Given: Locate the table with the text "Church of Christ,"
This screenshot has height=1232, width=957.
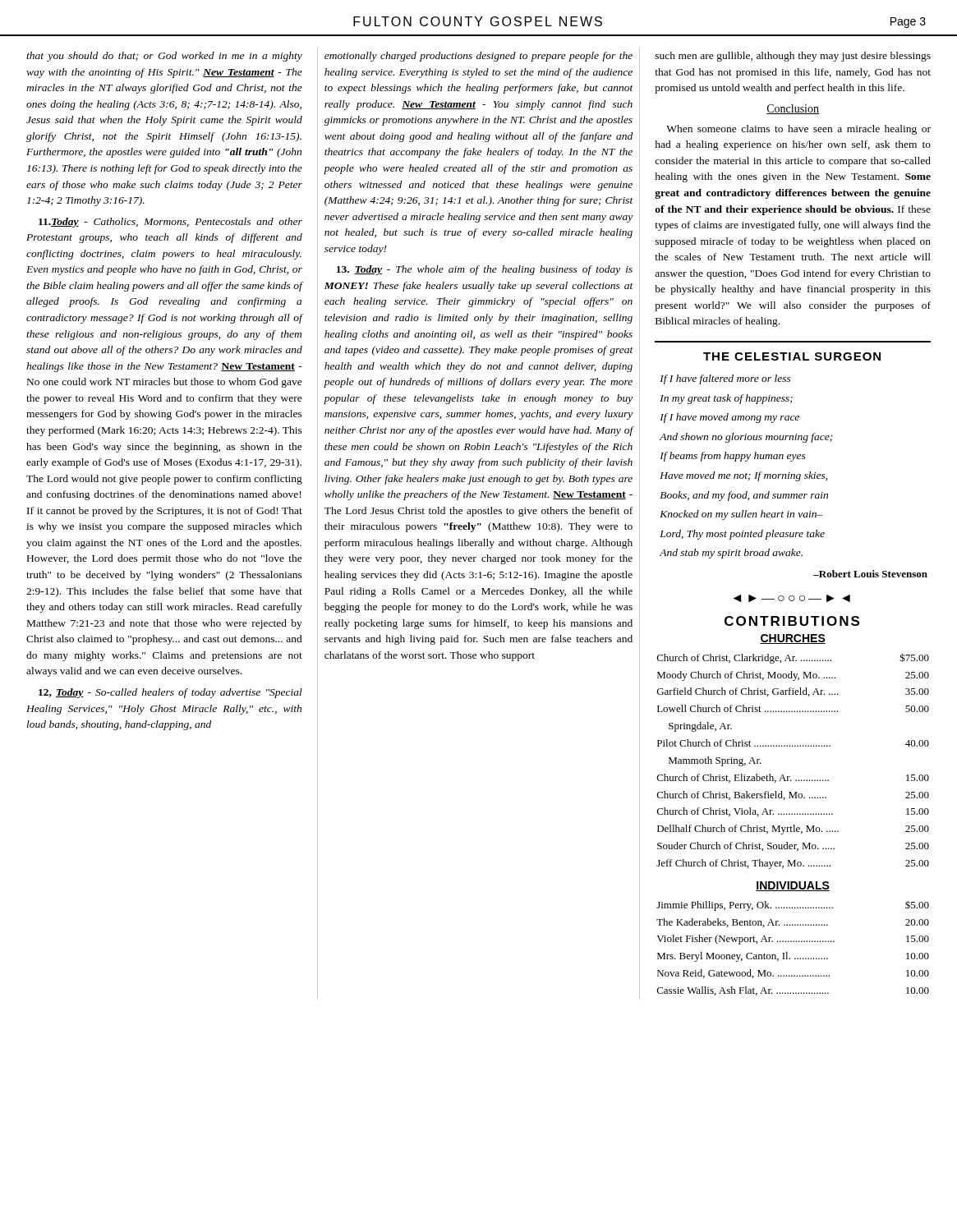Looking at the screenshot, I should (793, 761).
